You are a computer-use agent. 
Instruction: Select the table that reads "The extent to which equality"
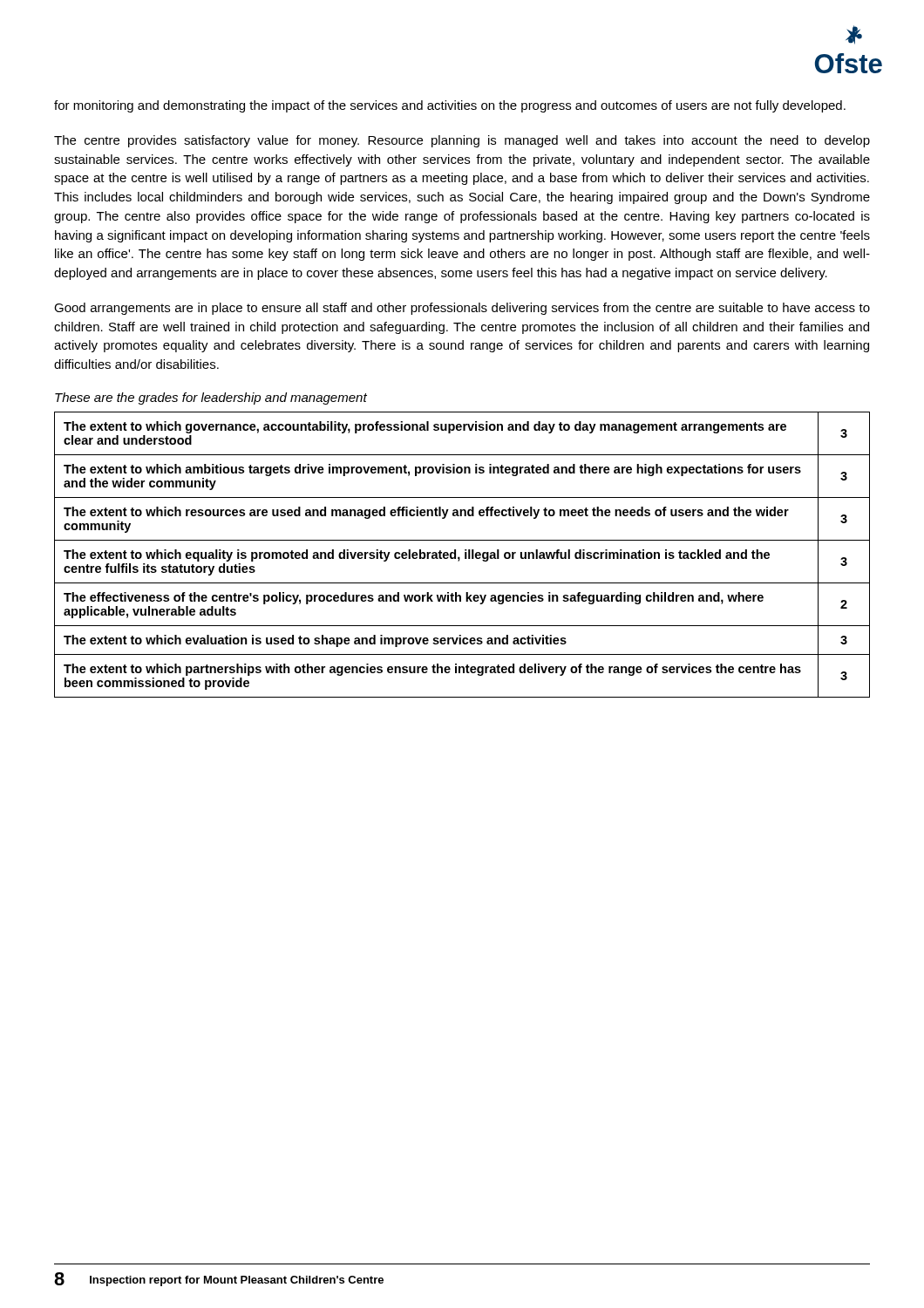tap(462, 554)
